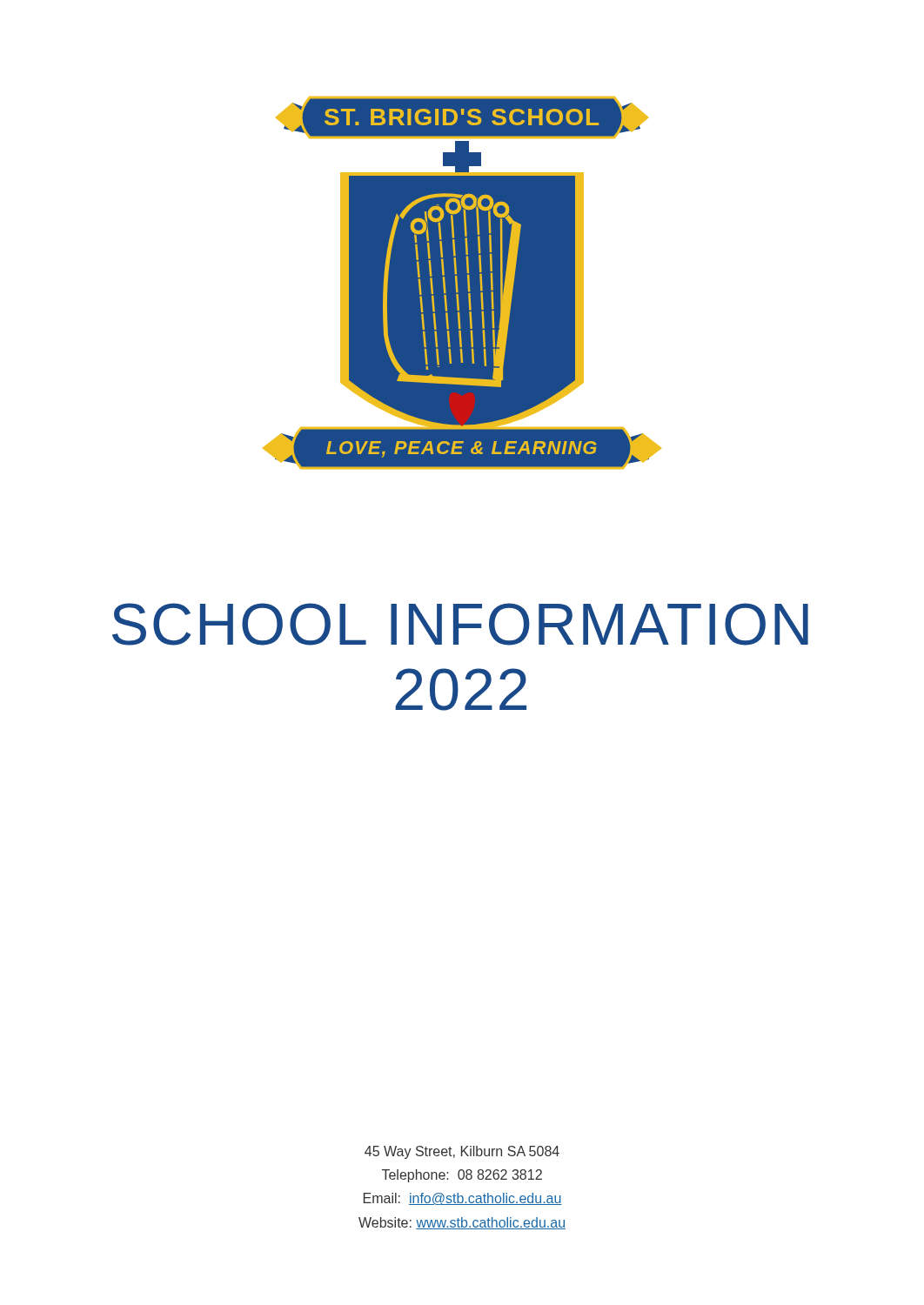The width and height of the screenshot is (924, 1305).
Task: Select the passage starting "45 Way Street, Kilburn SA 5084"
Action: pyautogui.click(x=462, y=1187)
